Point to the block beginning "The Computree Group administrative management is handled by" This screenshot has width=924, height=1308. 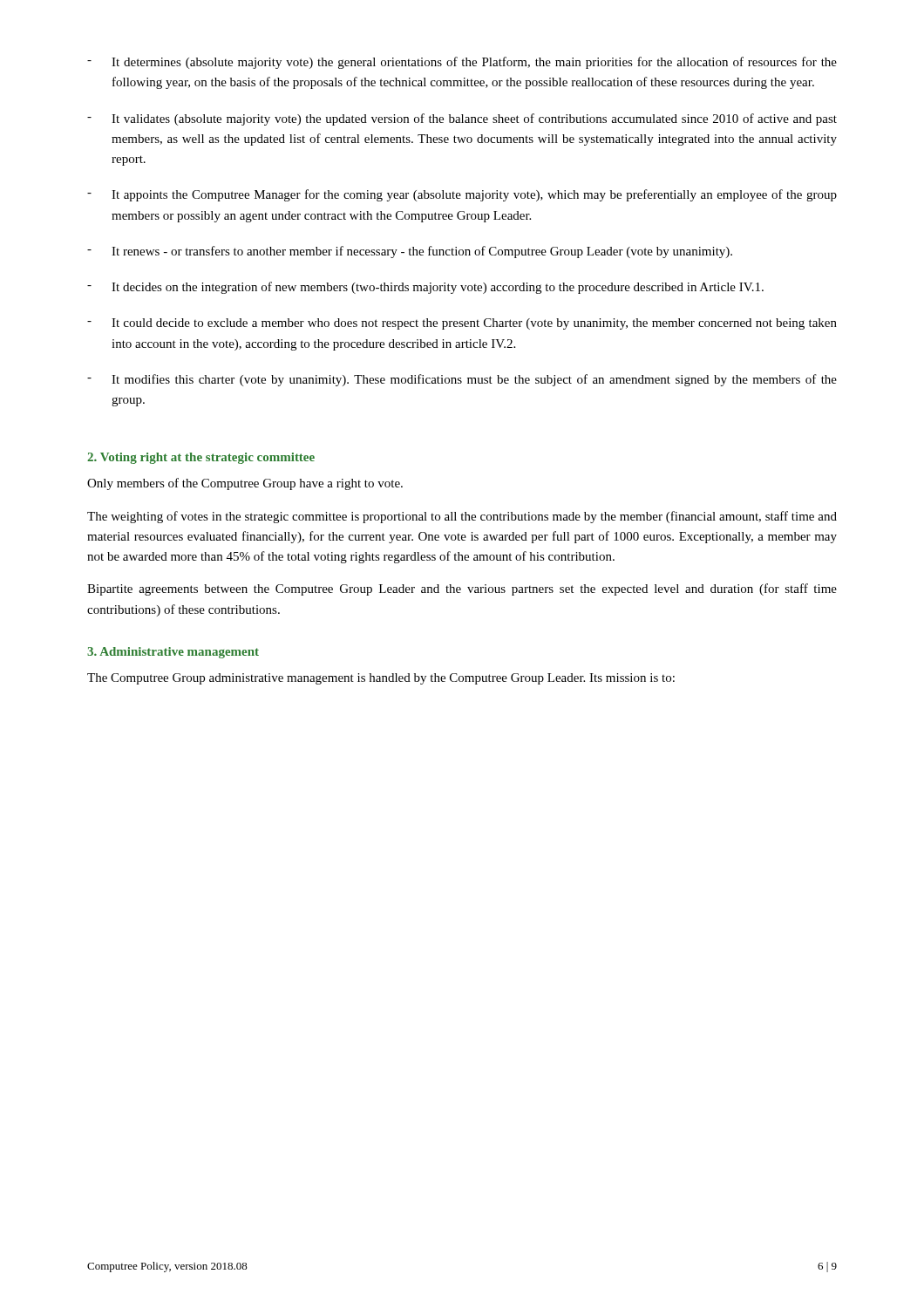click(x=381, y=677)
